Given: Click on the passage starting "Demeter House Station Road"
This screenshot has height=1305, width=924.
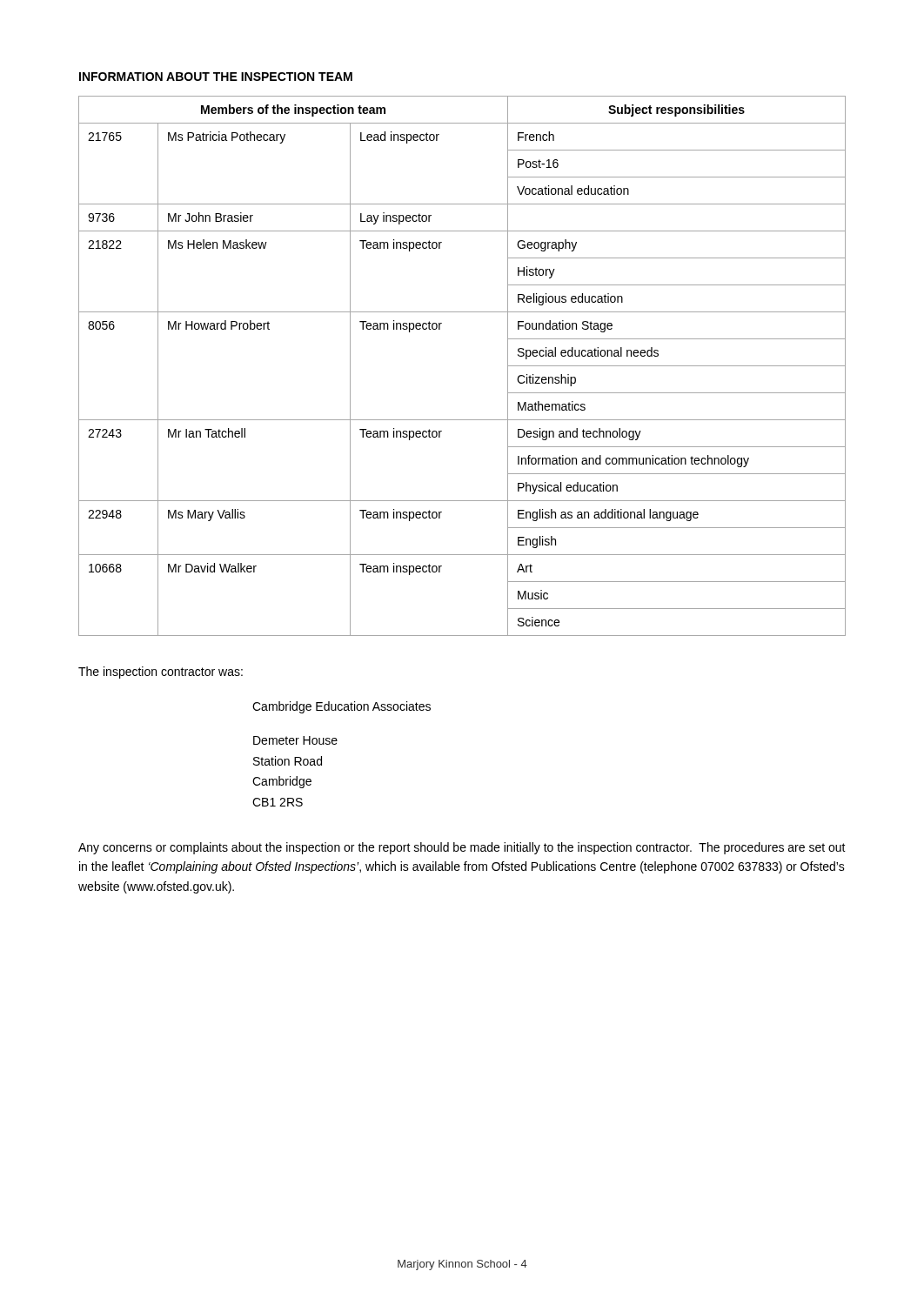Looking at the screenshot, I should tap(295, 771).
